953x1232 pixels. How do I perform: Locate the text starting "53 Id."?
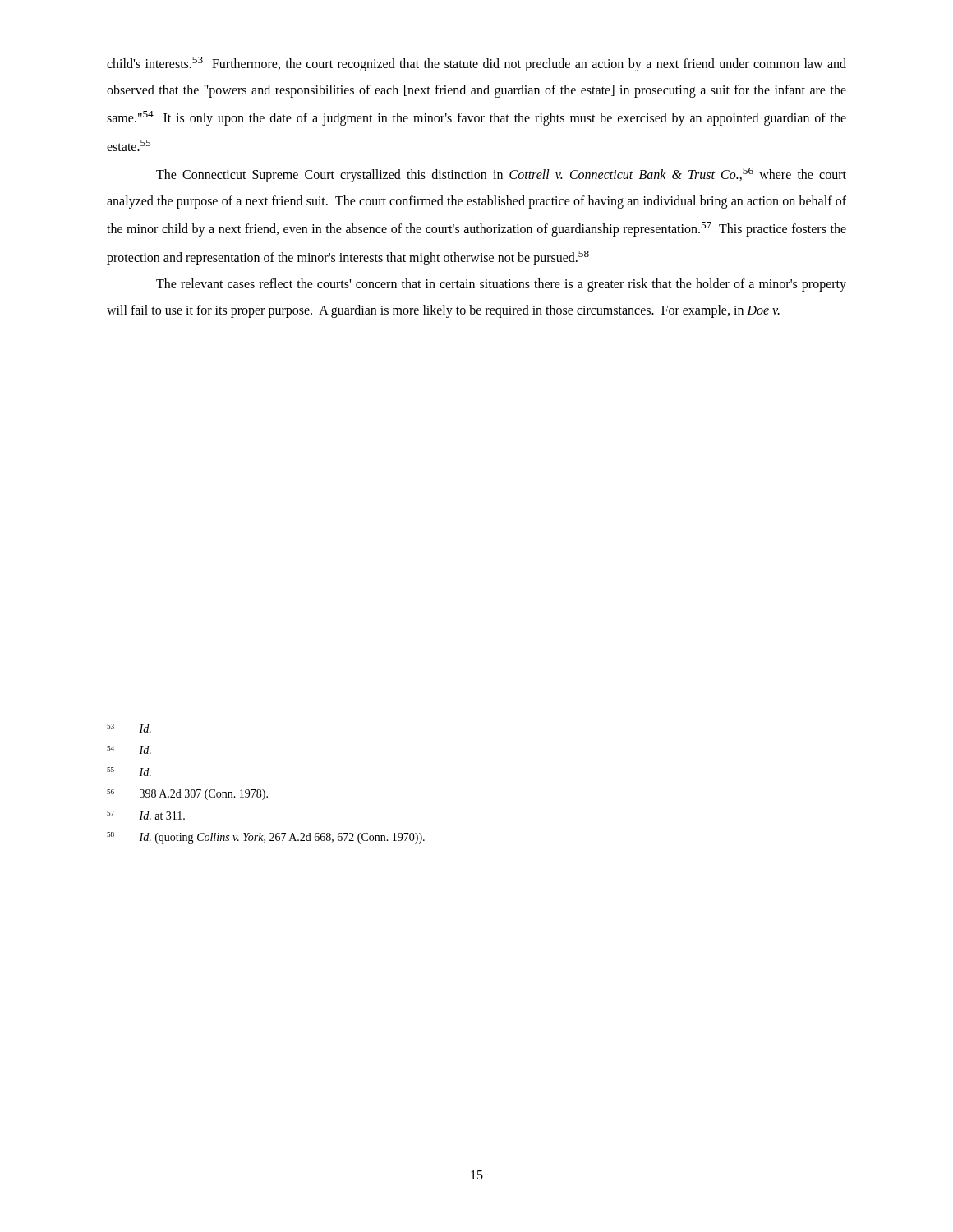tap(129, 730)
